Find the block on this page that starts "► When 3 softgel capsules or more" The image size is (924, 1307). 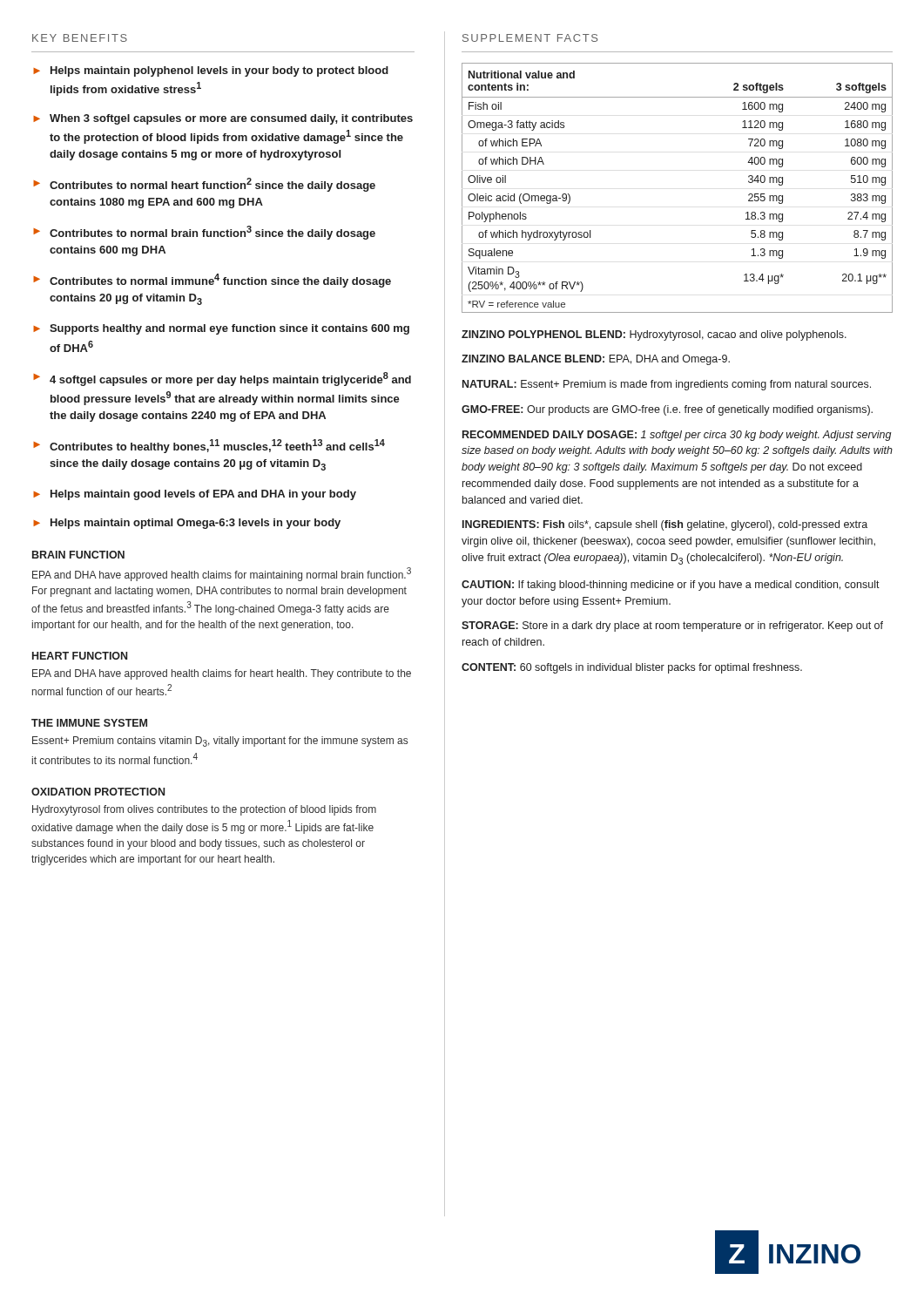(x=223, y=137)
